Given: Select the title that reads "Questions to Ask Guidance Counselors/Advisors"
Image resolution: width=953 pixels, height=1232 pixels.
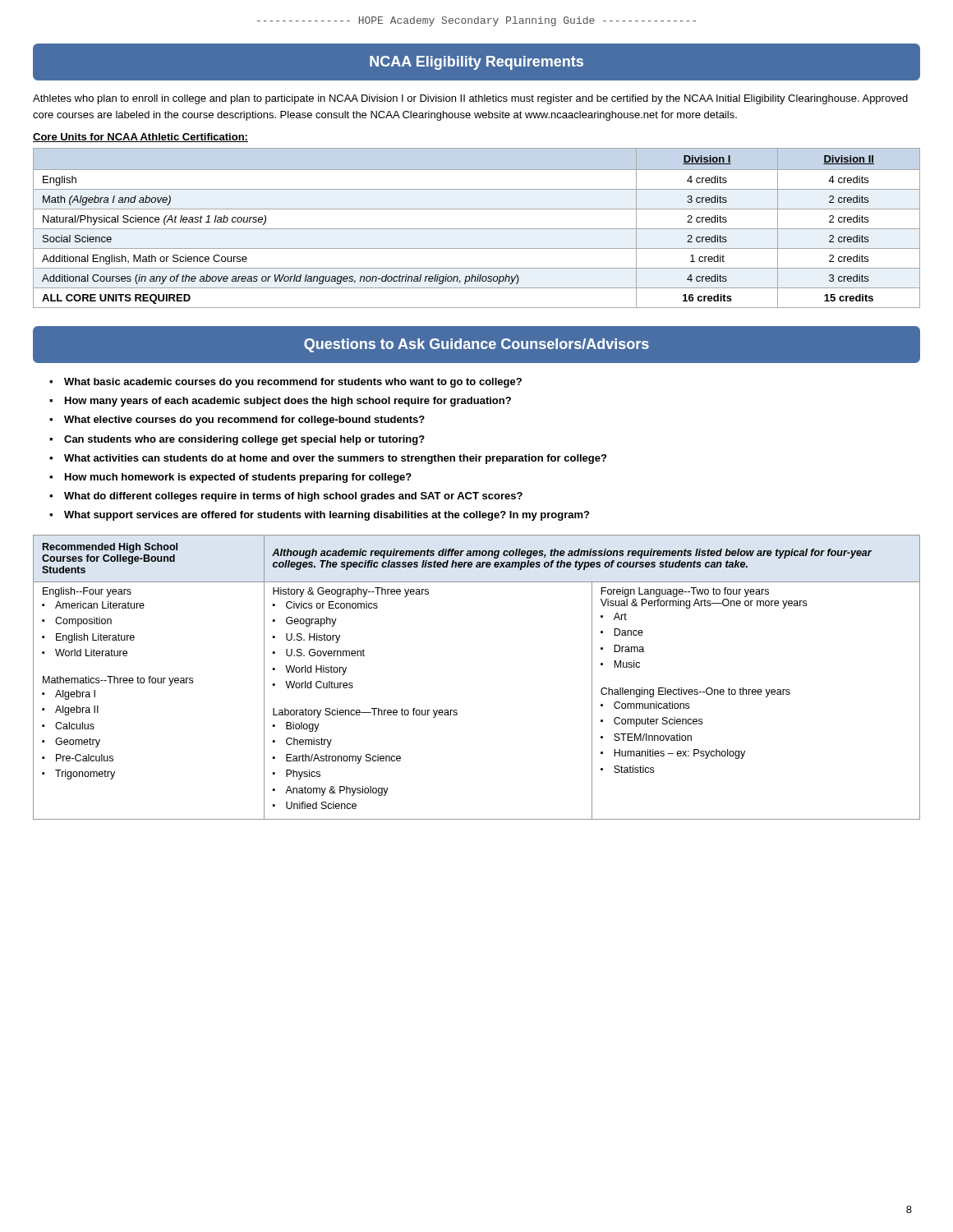Looking at the screenshot, I should coord(476,345).
